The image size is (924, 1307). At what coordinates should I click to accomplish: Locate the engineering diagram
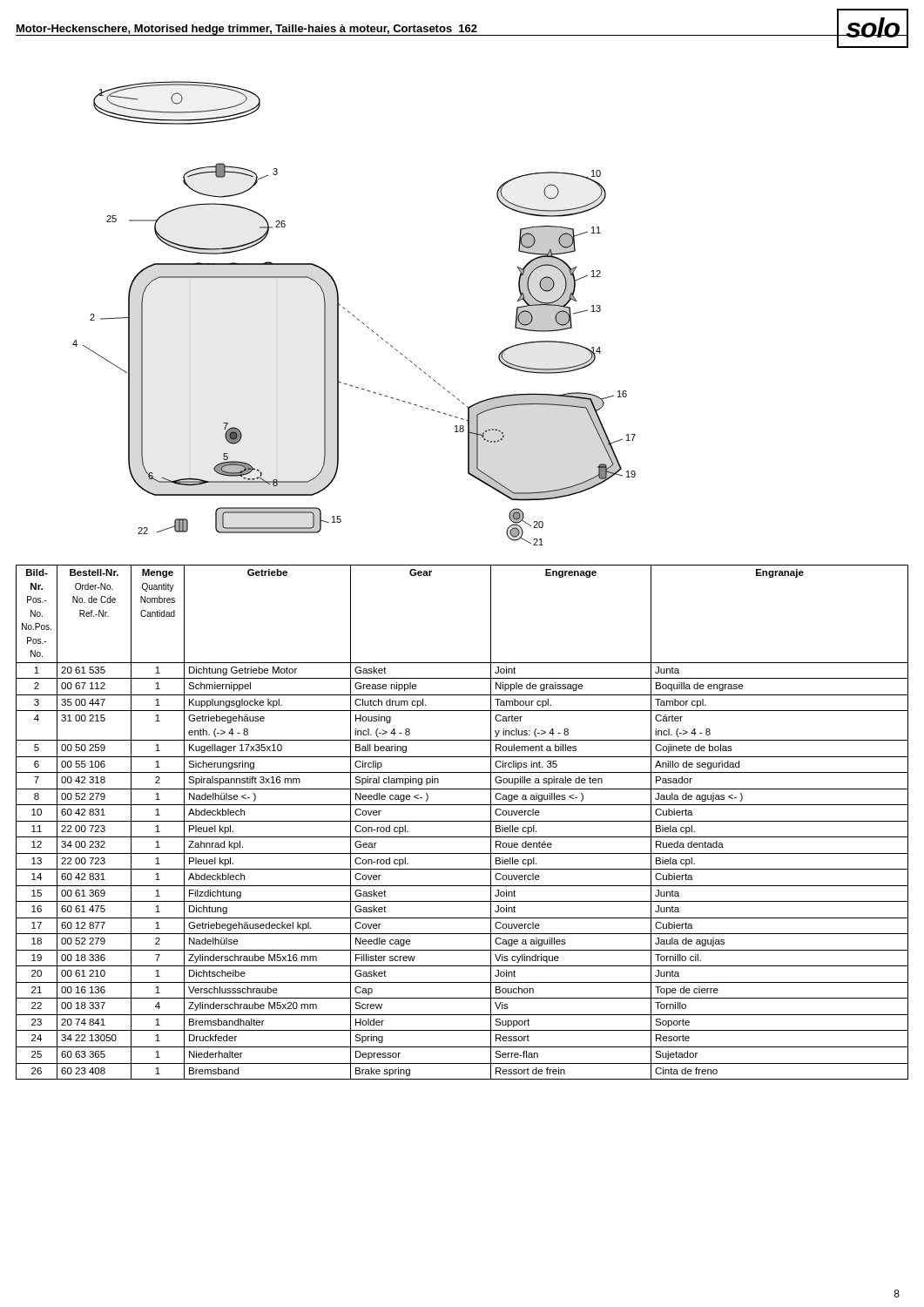tap(462, 299)
